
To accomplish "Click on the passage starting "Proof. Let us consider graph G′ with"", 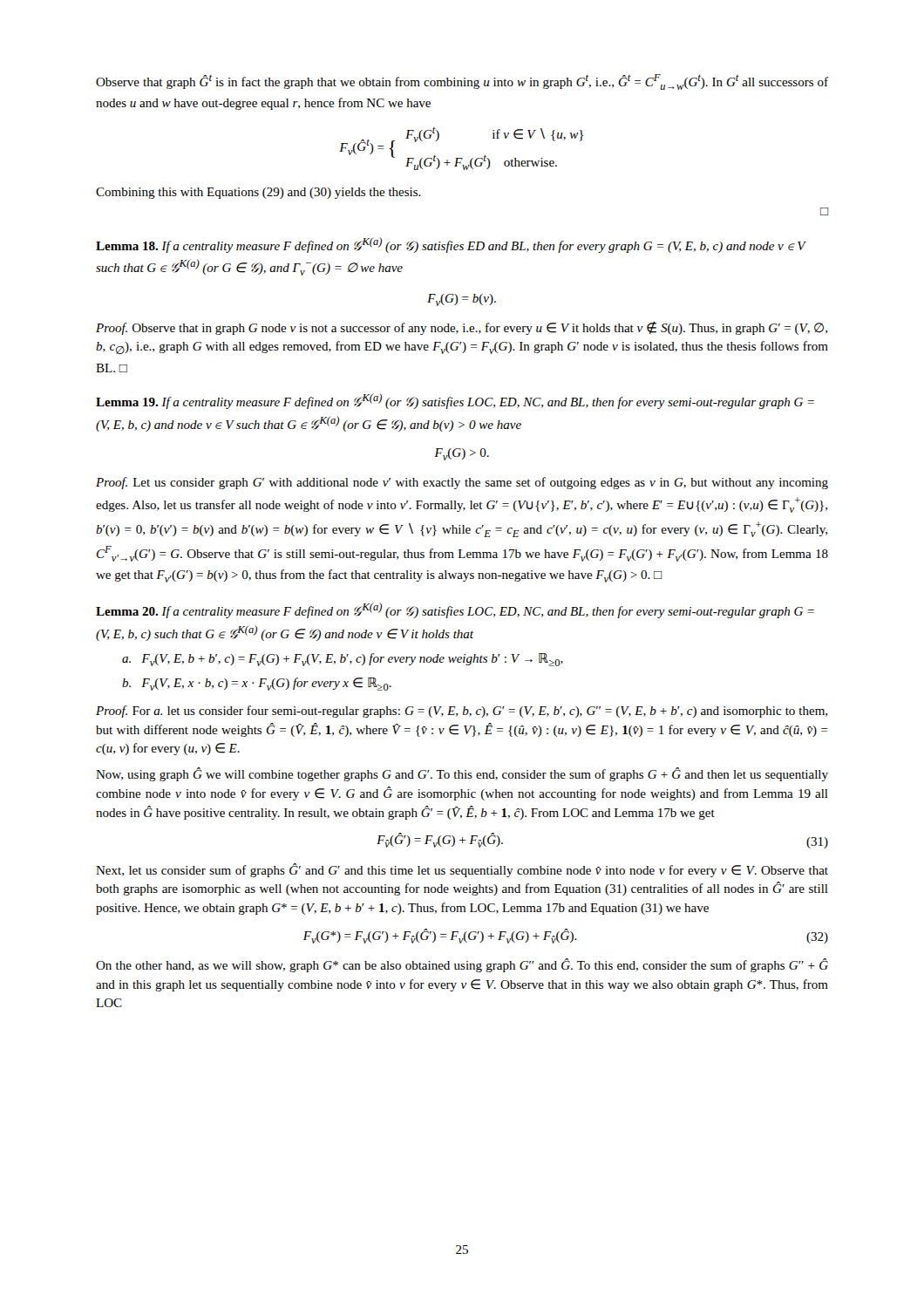I will point(462,530).
